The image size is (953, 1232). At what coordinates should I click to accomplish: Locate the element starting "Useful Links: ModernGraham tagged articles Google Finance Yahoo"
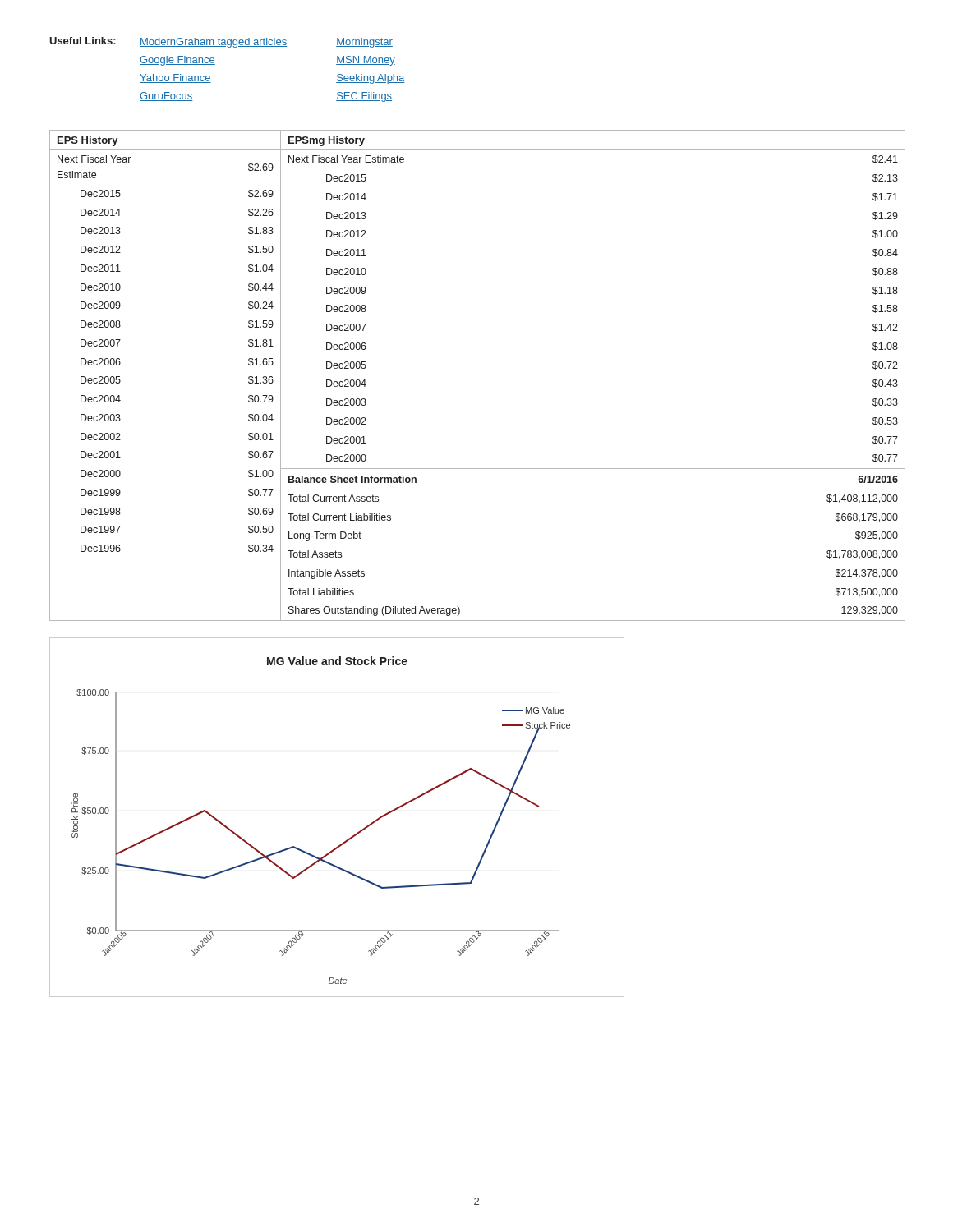click(221, 42)
